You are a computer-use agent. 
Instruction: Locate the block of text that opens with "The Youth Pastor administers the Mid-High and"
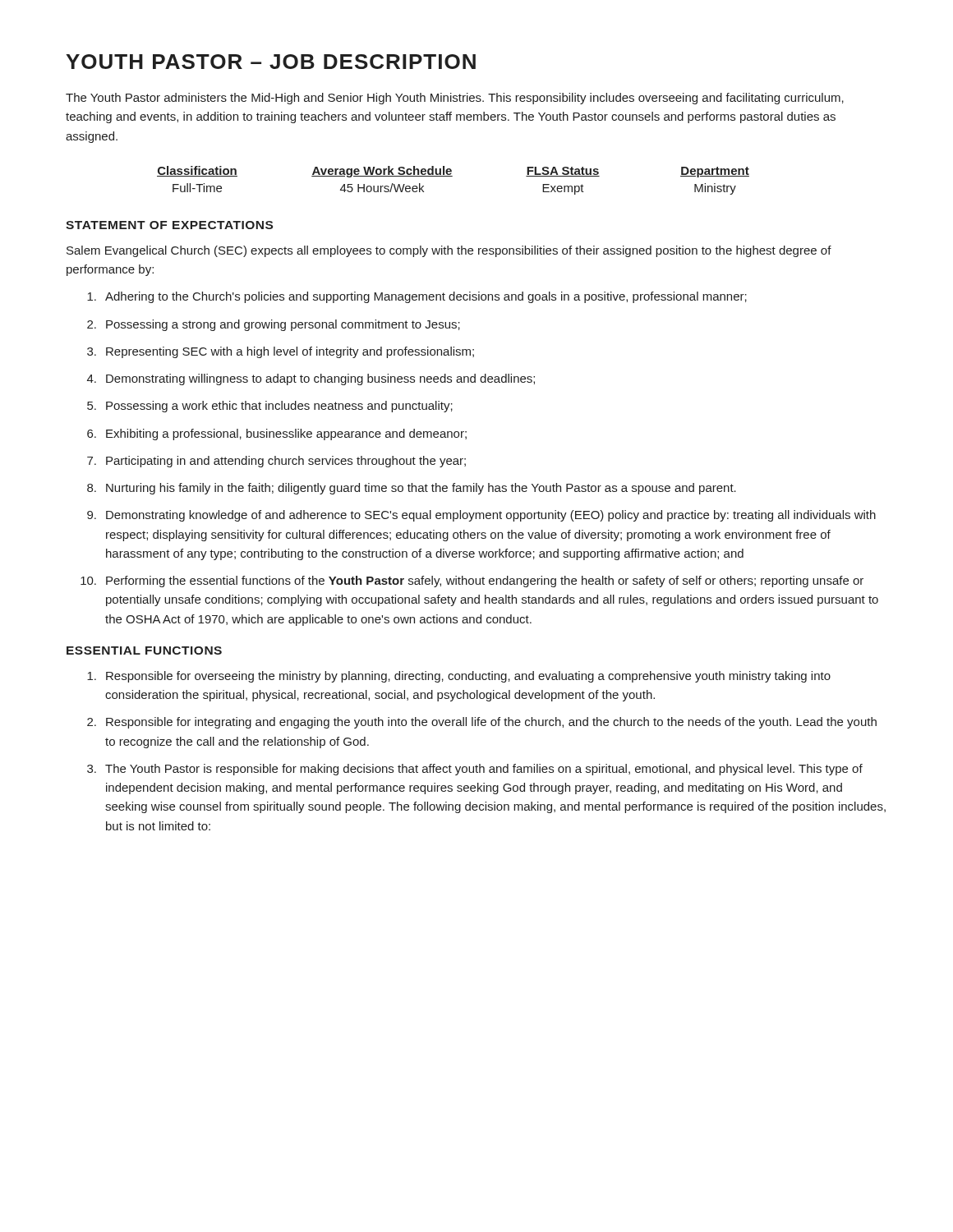(x=455, y=116)
